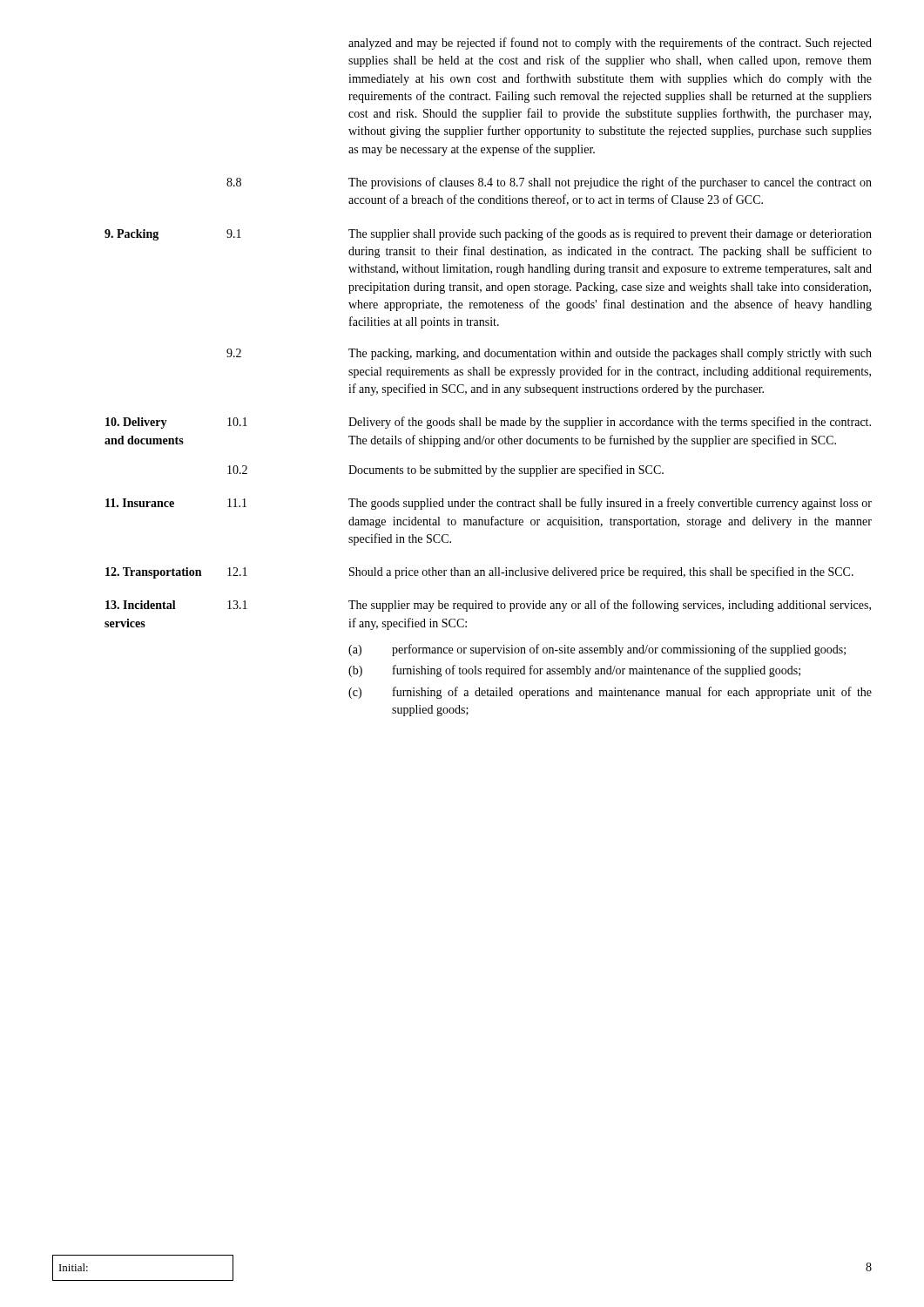Locate the block starting "1 The supplier shall provide such packing"
The width and height of the screenshot is (924, 1307).
549,278
